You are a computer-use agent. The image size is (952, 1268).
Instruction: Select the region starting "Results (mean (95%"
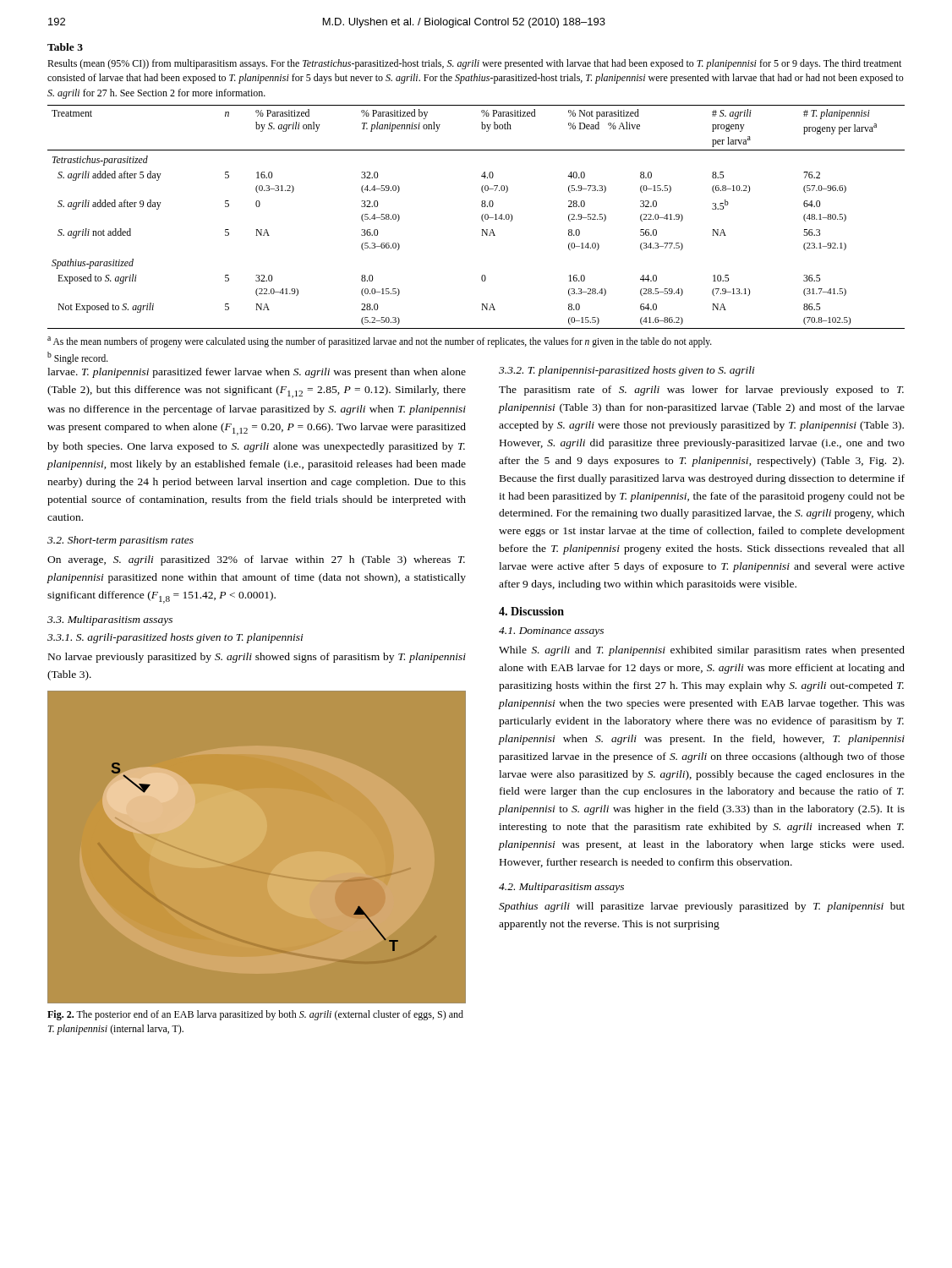point(475,78)
